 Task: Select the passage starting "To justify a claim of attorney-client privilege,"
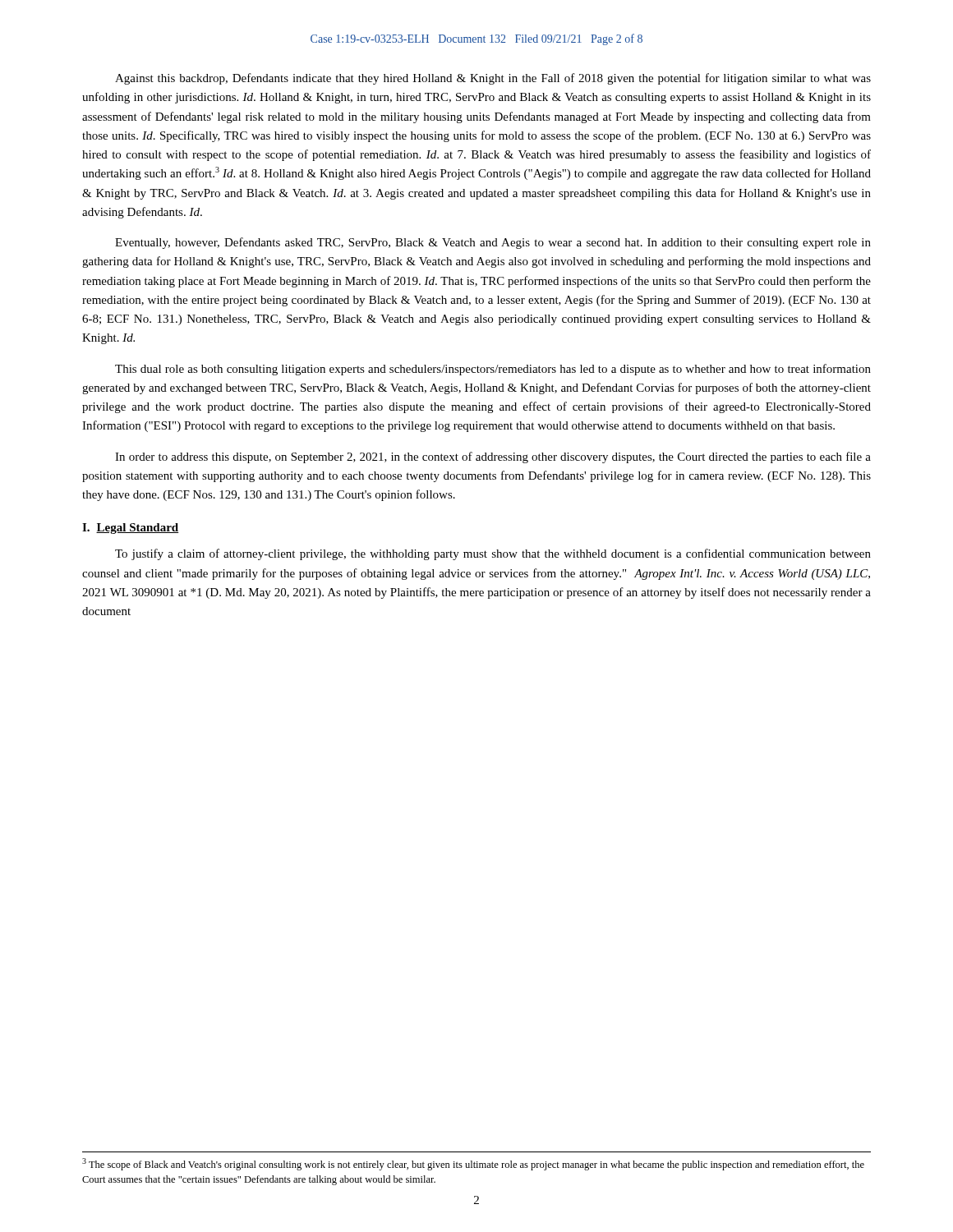[x=476, y=582]
